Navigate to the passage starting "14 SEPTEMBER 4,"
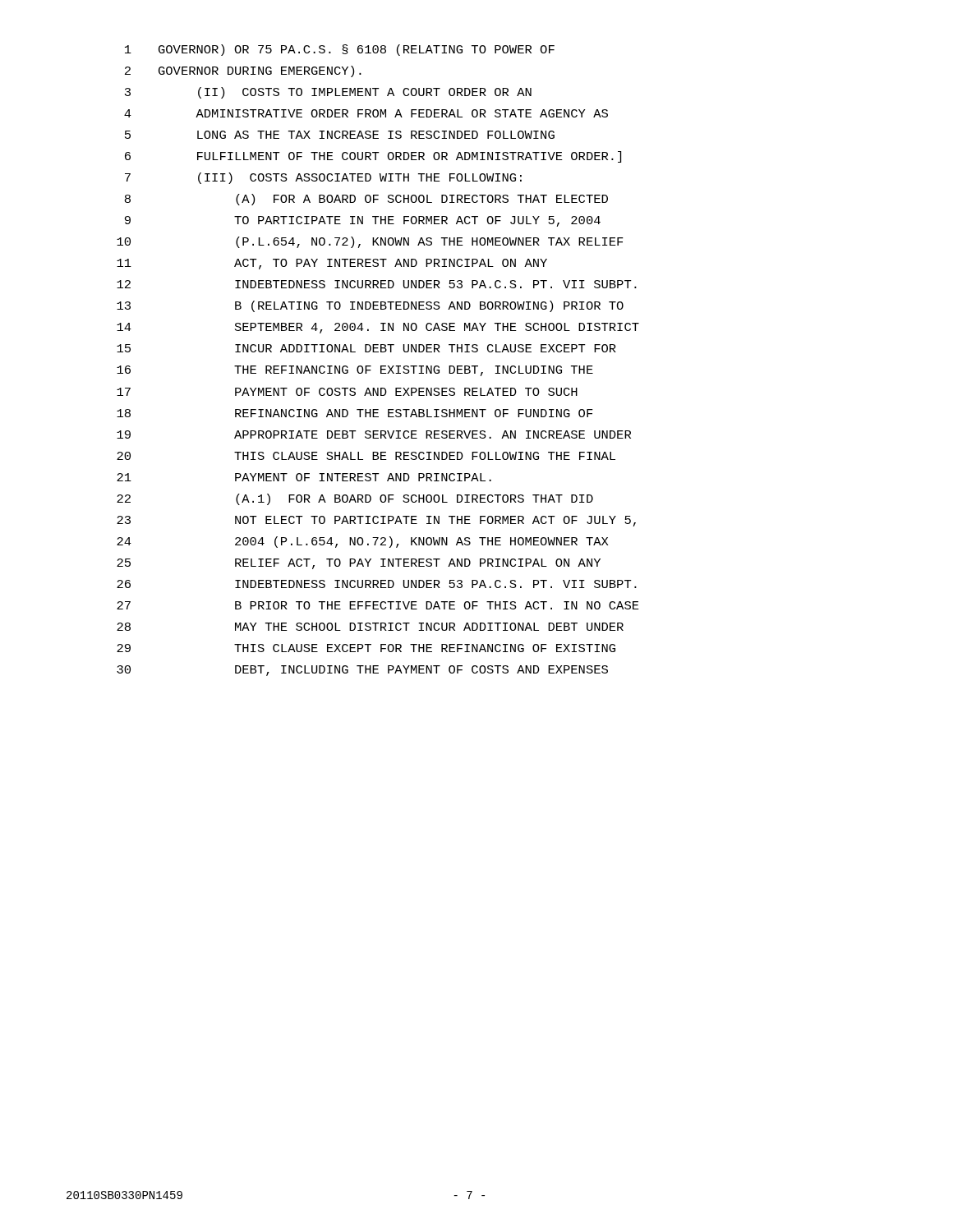The width and height of the screenshot is (953, 1232). [476, 328]
